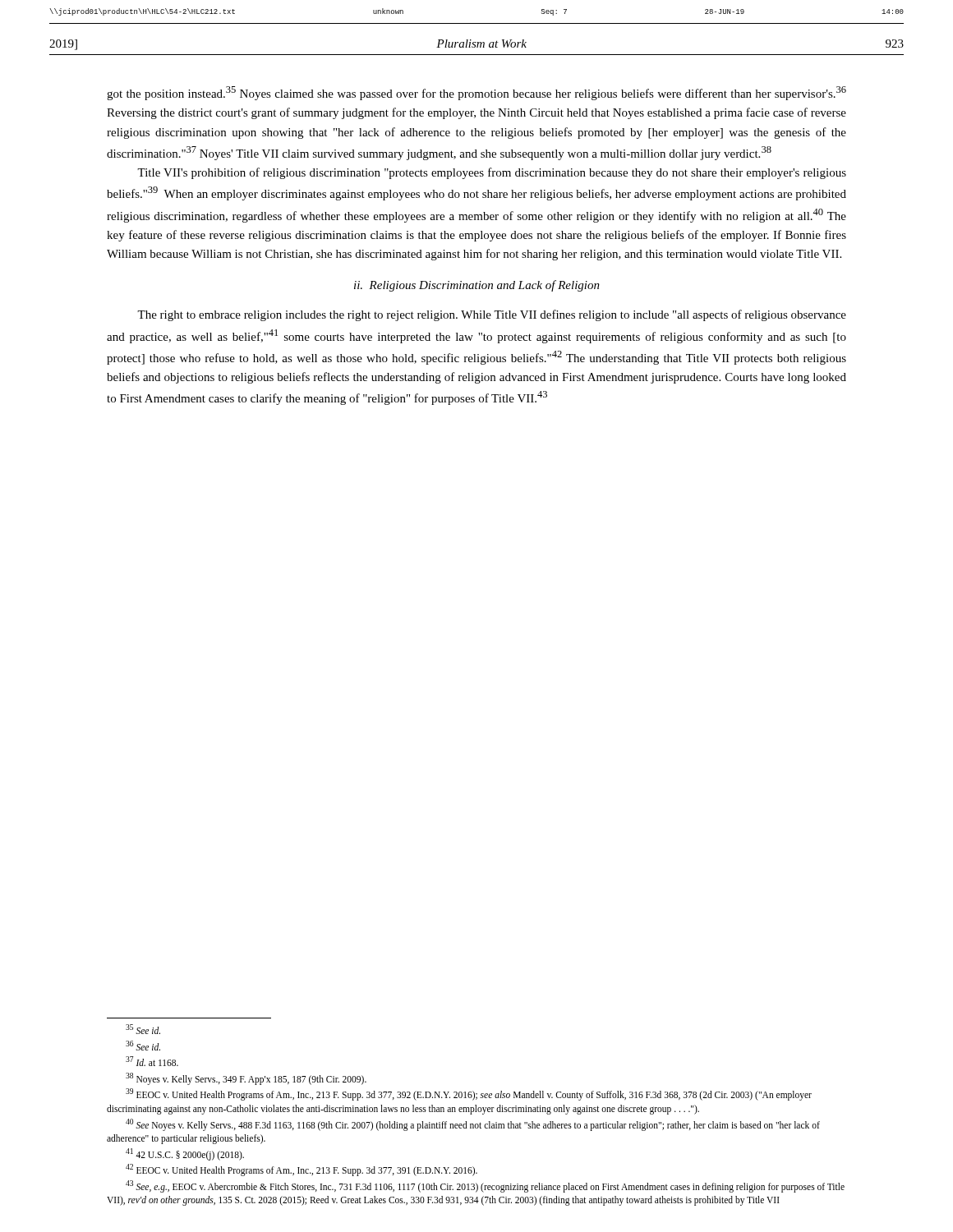This screenshot has width=953, height=1232.
Task: Where is the passage that starts "got the position instead.35 Noyes claimed she was"?
Action: [476, 123]
